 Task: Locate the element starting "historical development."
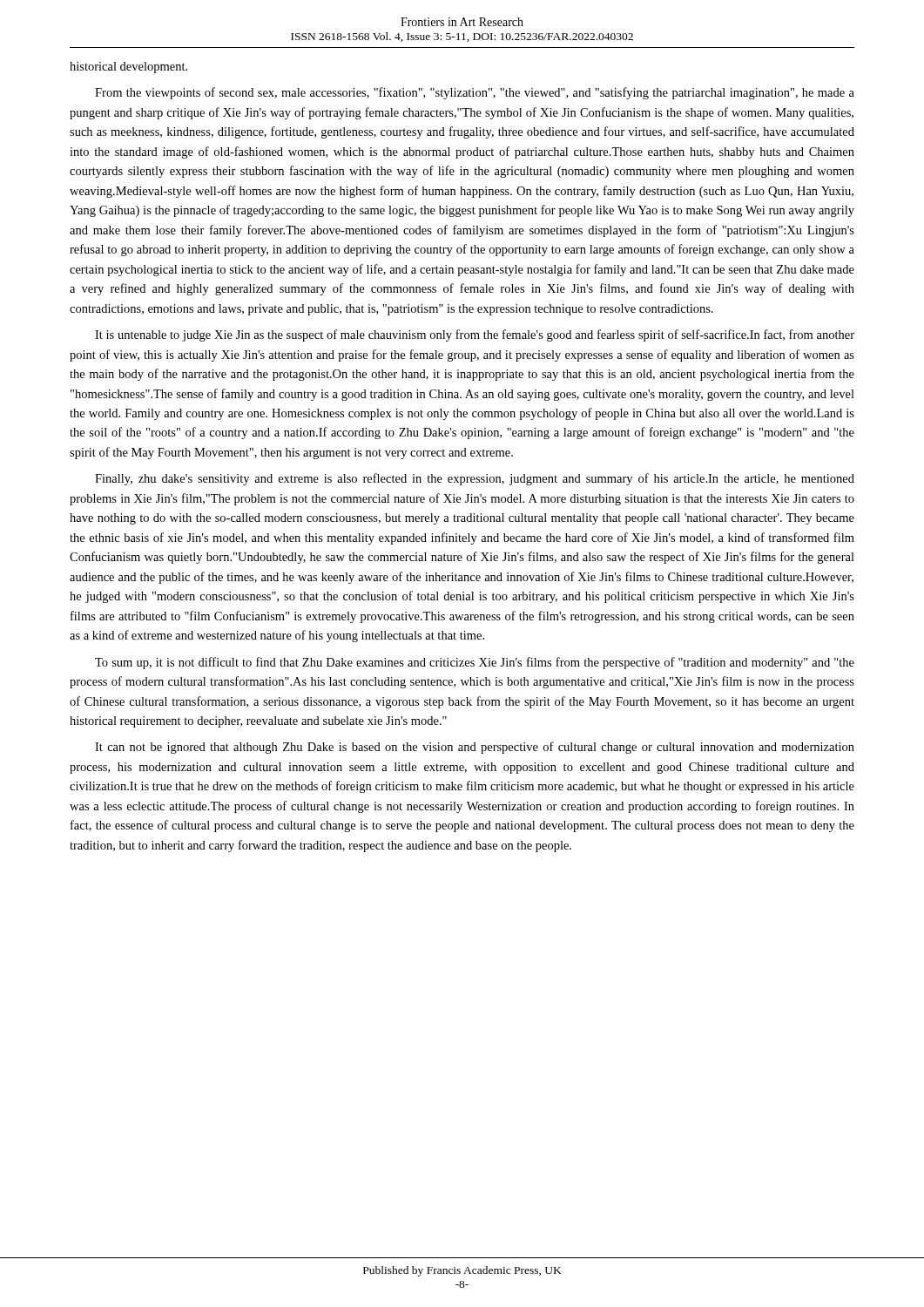point(129,66)
